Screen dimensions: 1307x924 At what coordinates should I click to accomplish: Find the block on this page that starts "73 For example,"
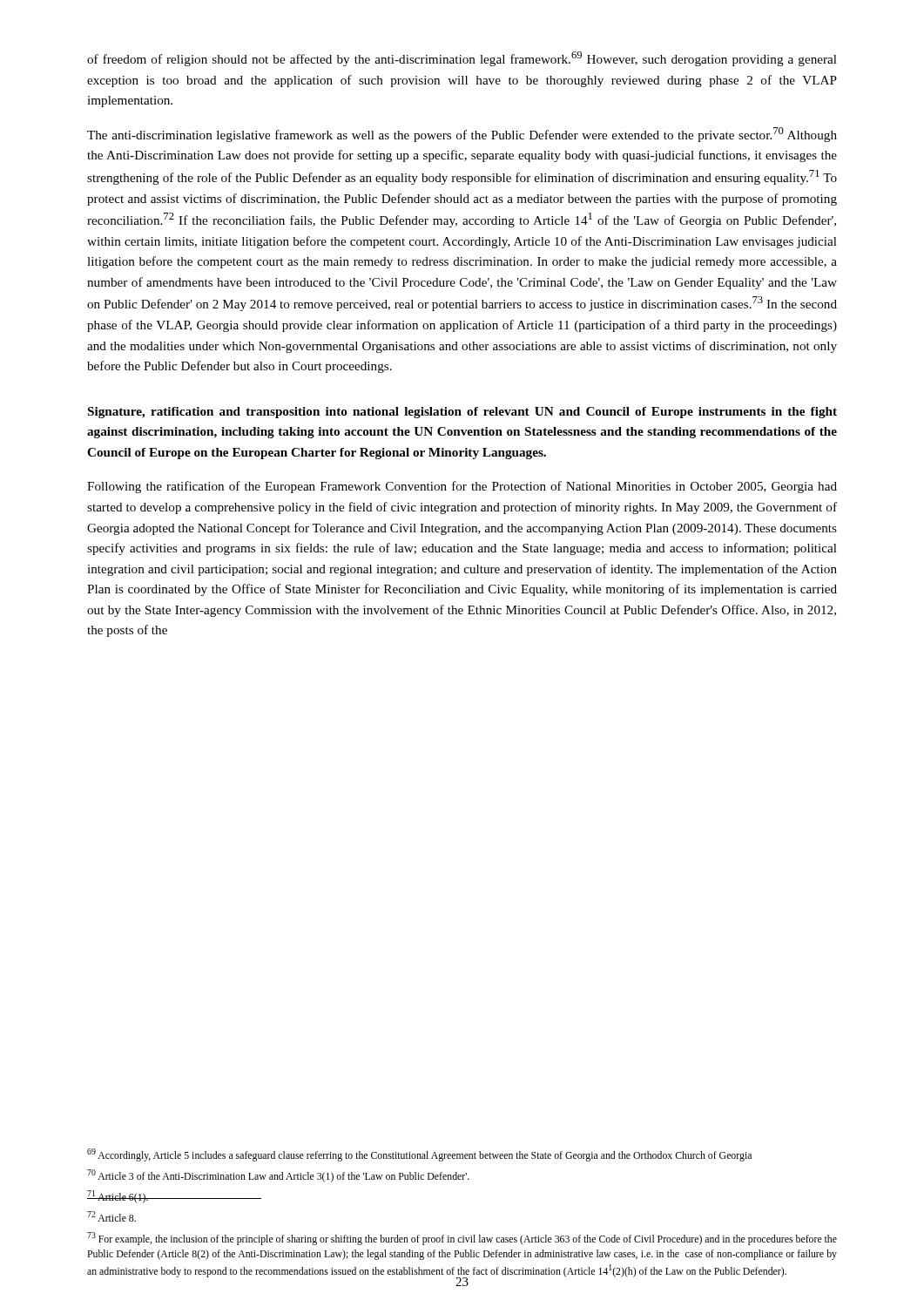[x=462, y=1254]
